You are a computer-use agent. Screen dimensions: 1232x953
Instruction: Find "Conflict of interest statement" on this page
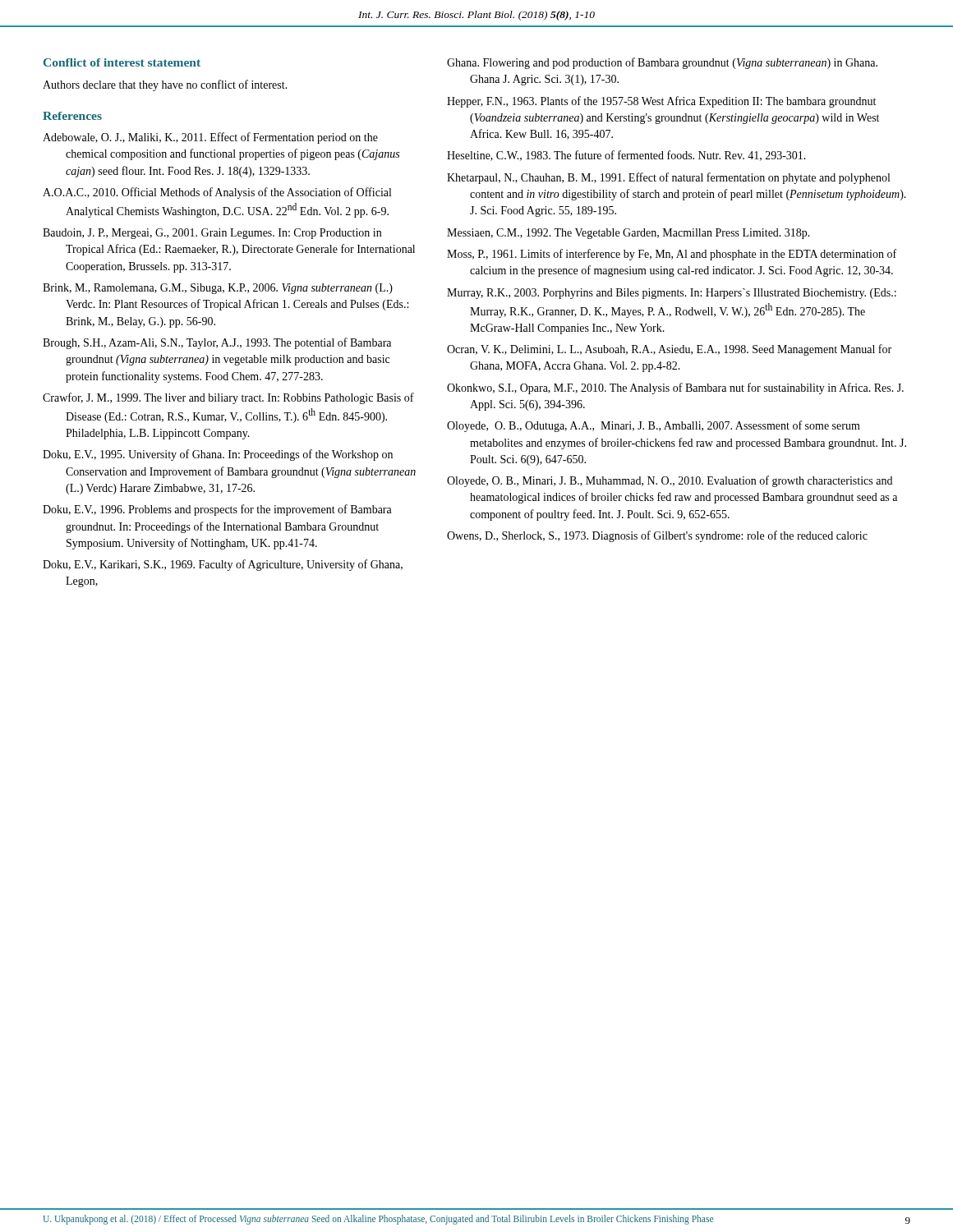coord(122,62)
